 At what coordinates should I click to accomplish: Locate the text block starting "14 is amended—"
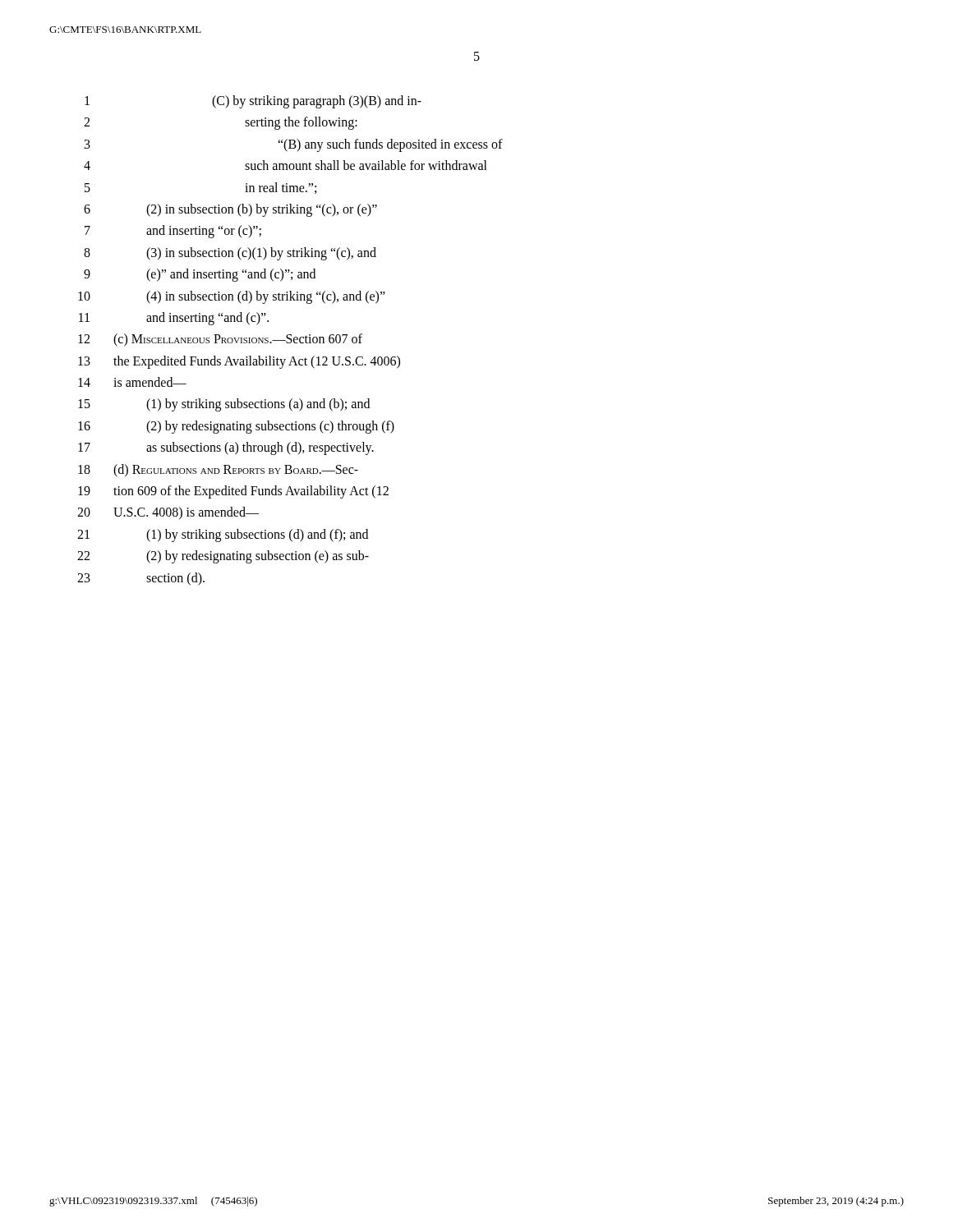[132, 382]
